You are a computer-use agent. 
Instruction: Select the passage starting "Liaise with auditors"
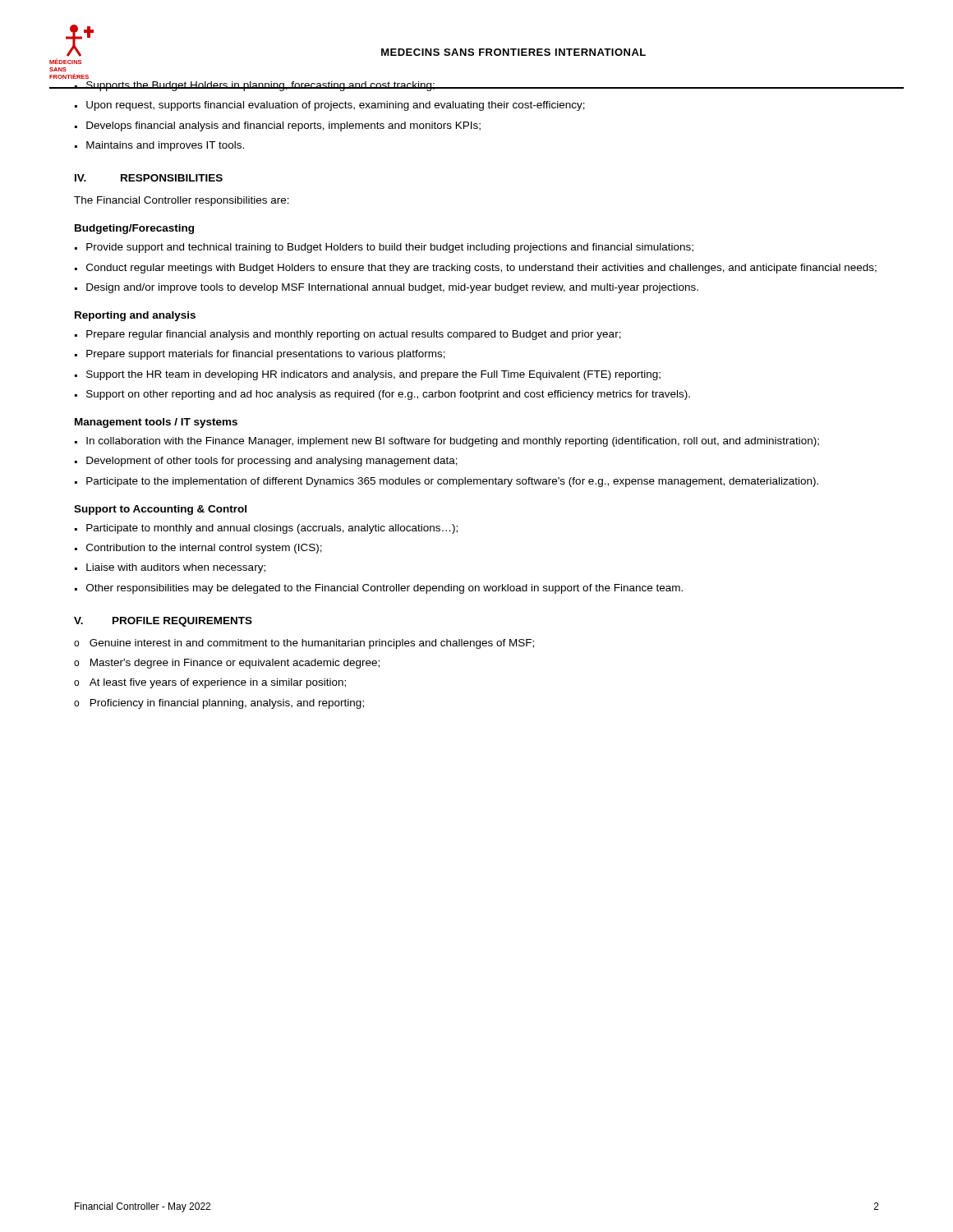click(x=176, y=568)
